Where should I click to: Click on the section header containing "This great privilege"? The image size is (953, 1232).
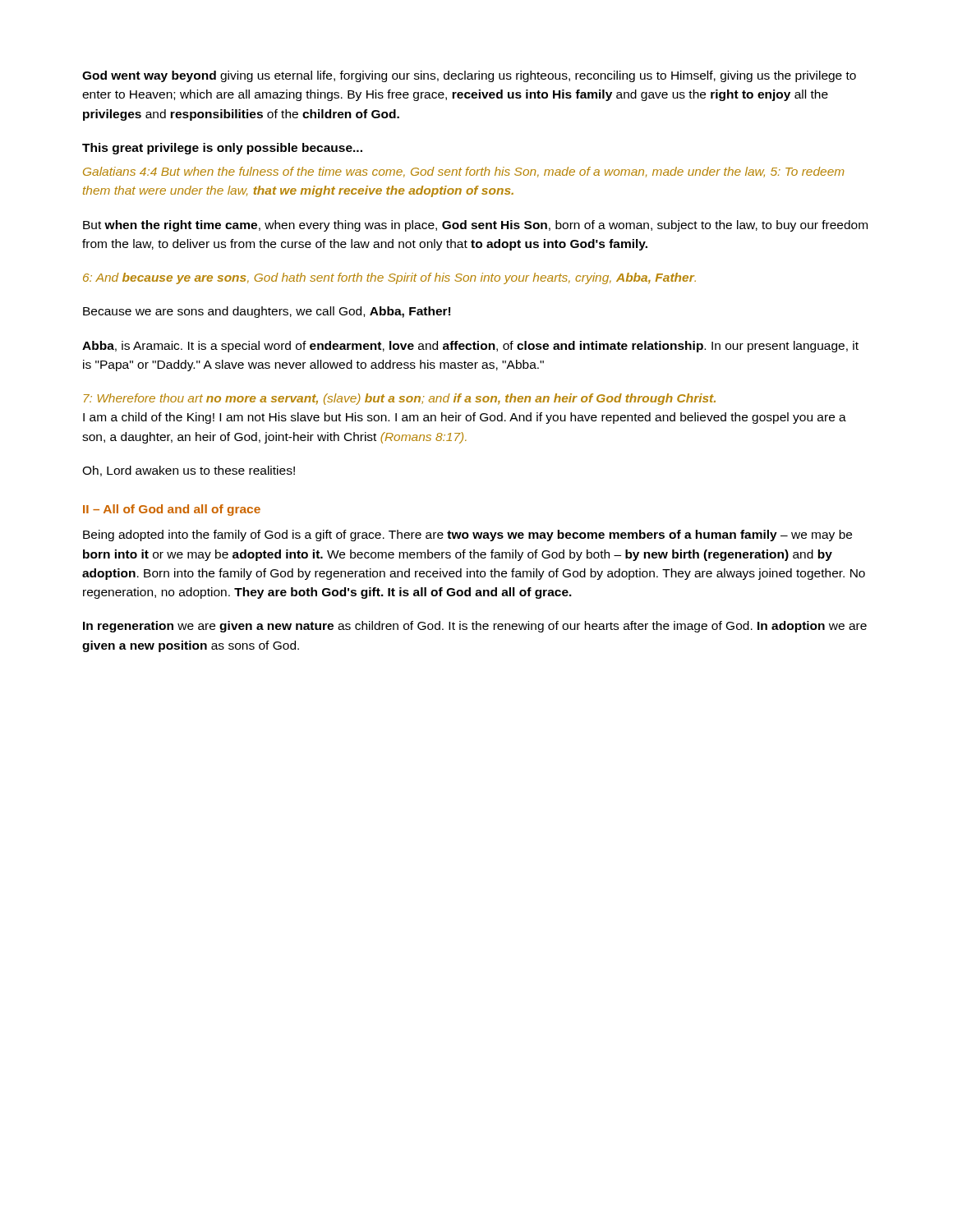[223, 147]
